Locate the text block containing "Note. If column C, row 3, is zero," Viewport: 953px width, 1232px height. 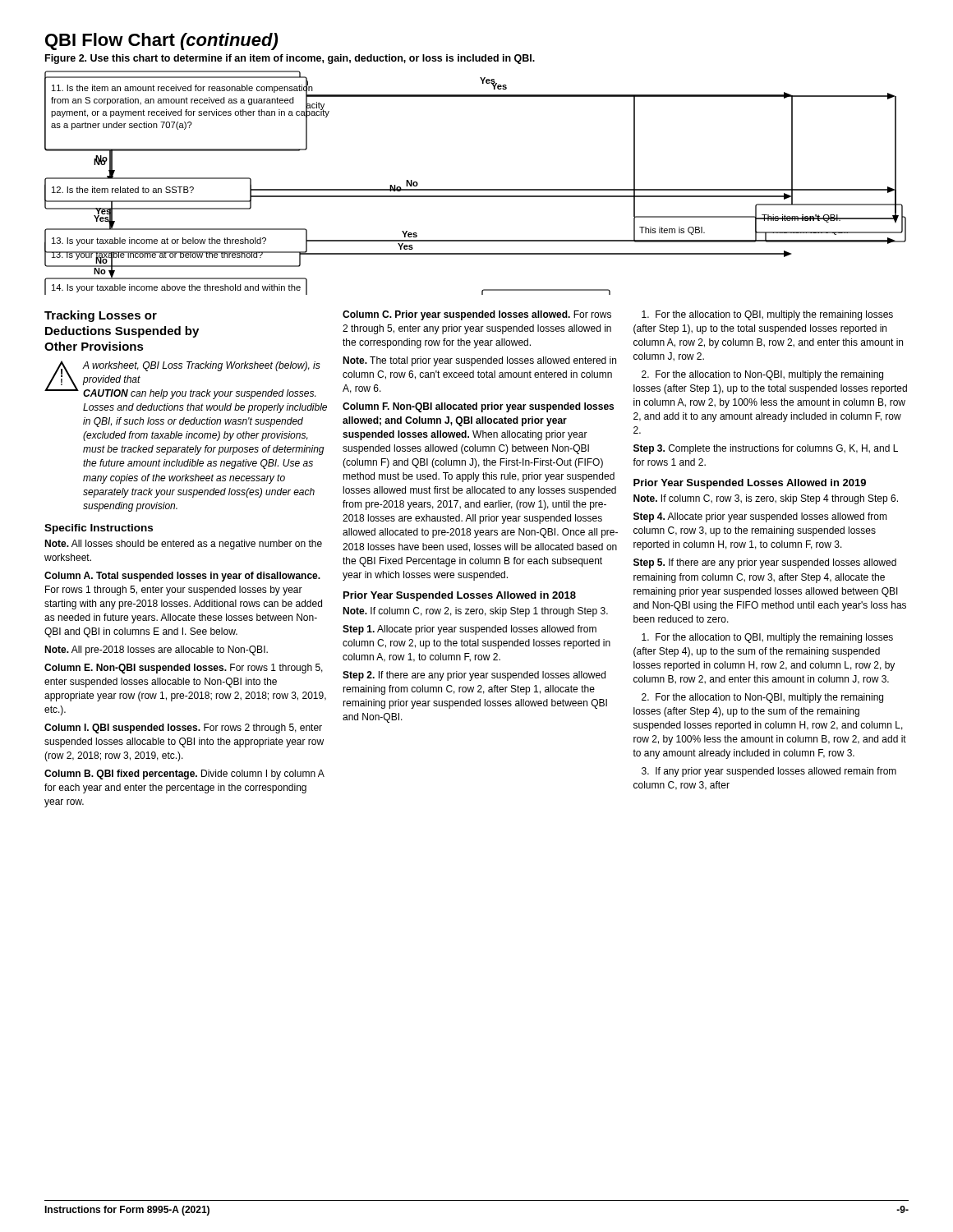[x=766, y=499]
